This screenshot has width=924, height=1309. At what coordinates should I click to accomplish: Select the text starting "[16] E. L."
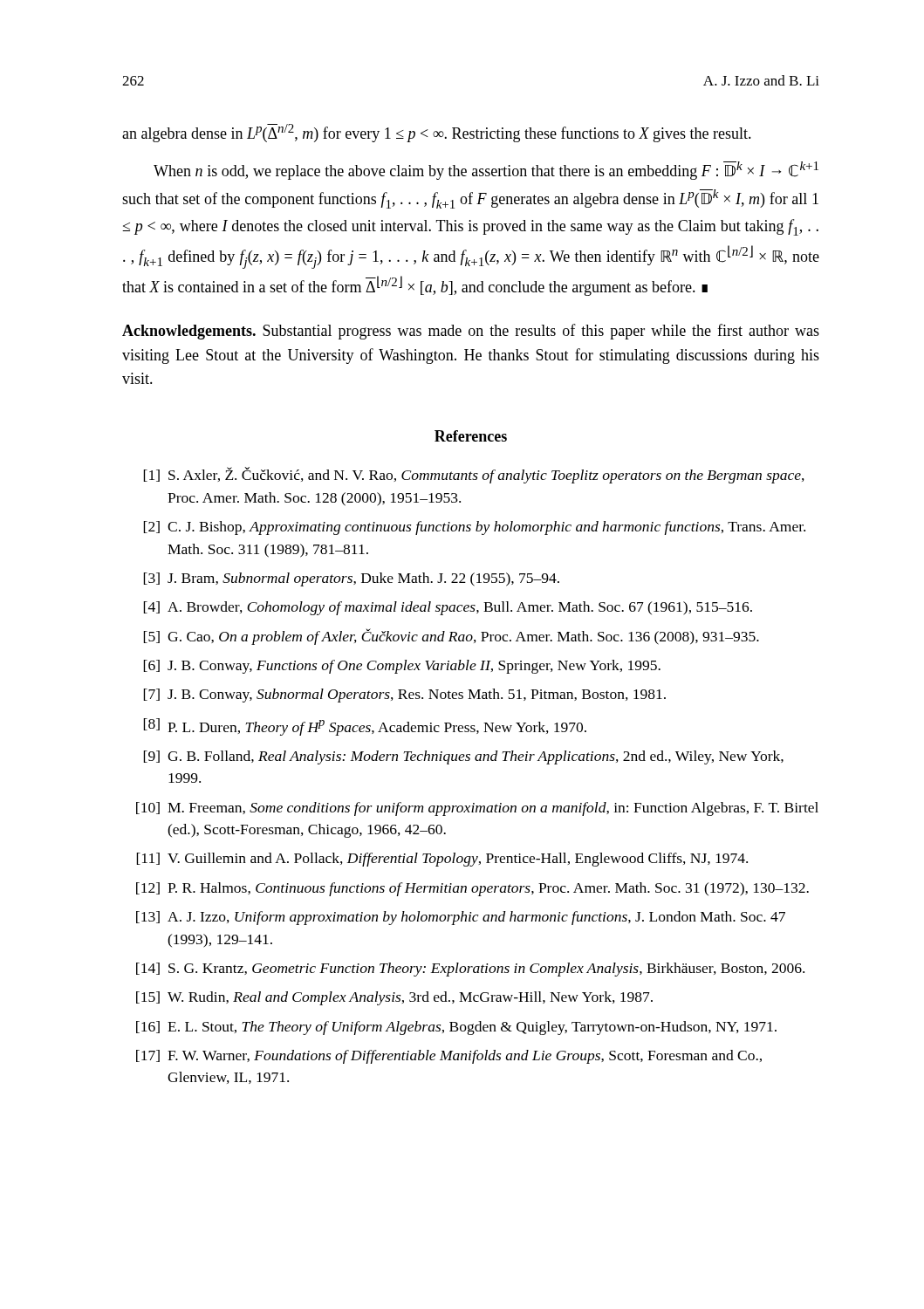(471, 1027)
